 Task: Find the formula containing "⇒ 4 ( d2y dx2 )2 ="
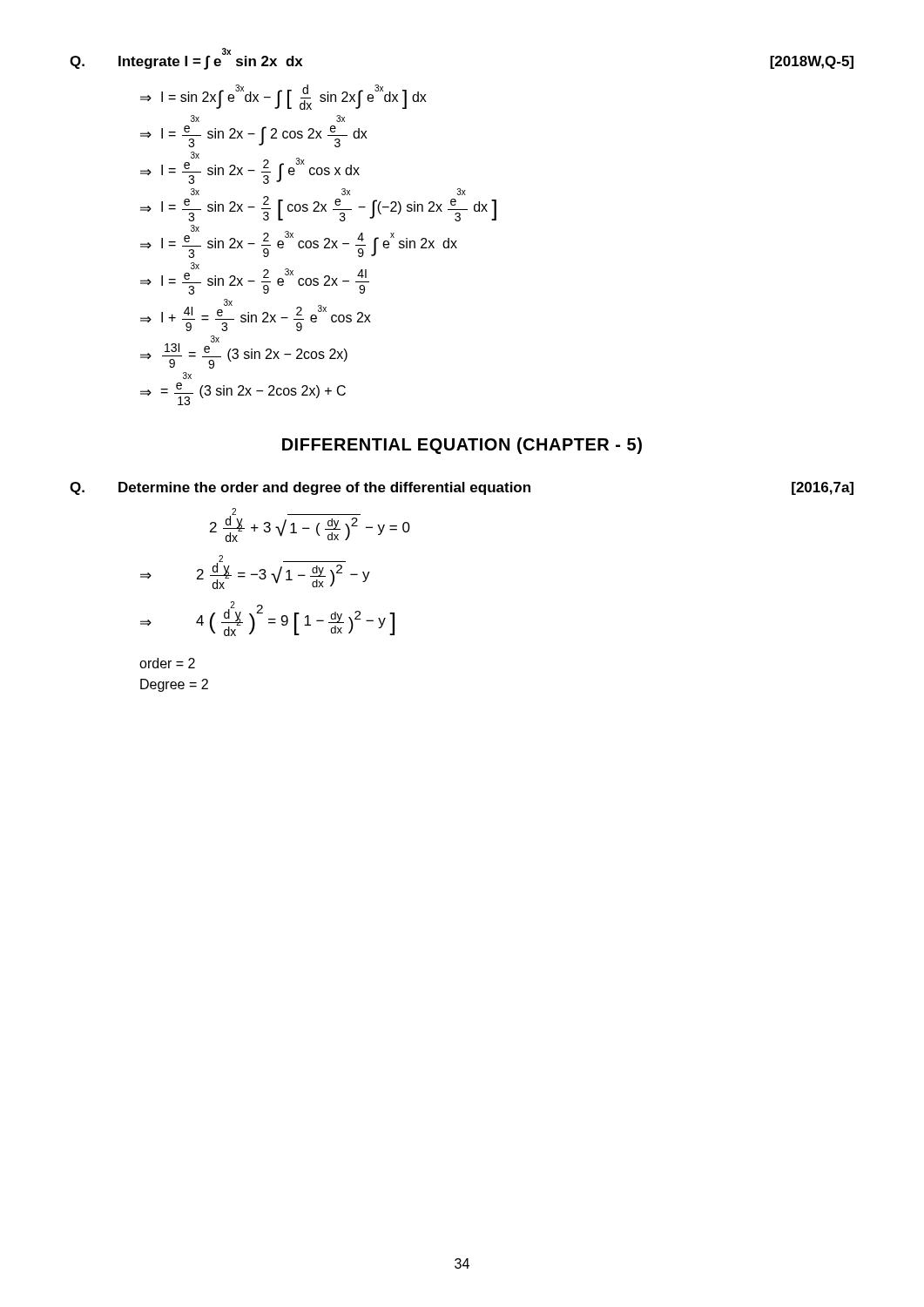tap(268, 622)
